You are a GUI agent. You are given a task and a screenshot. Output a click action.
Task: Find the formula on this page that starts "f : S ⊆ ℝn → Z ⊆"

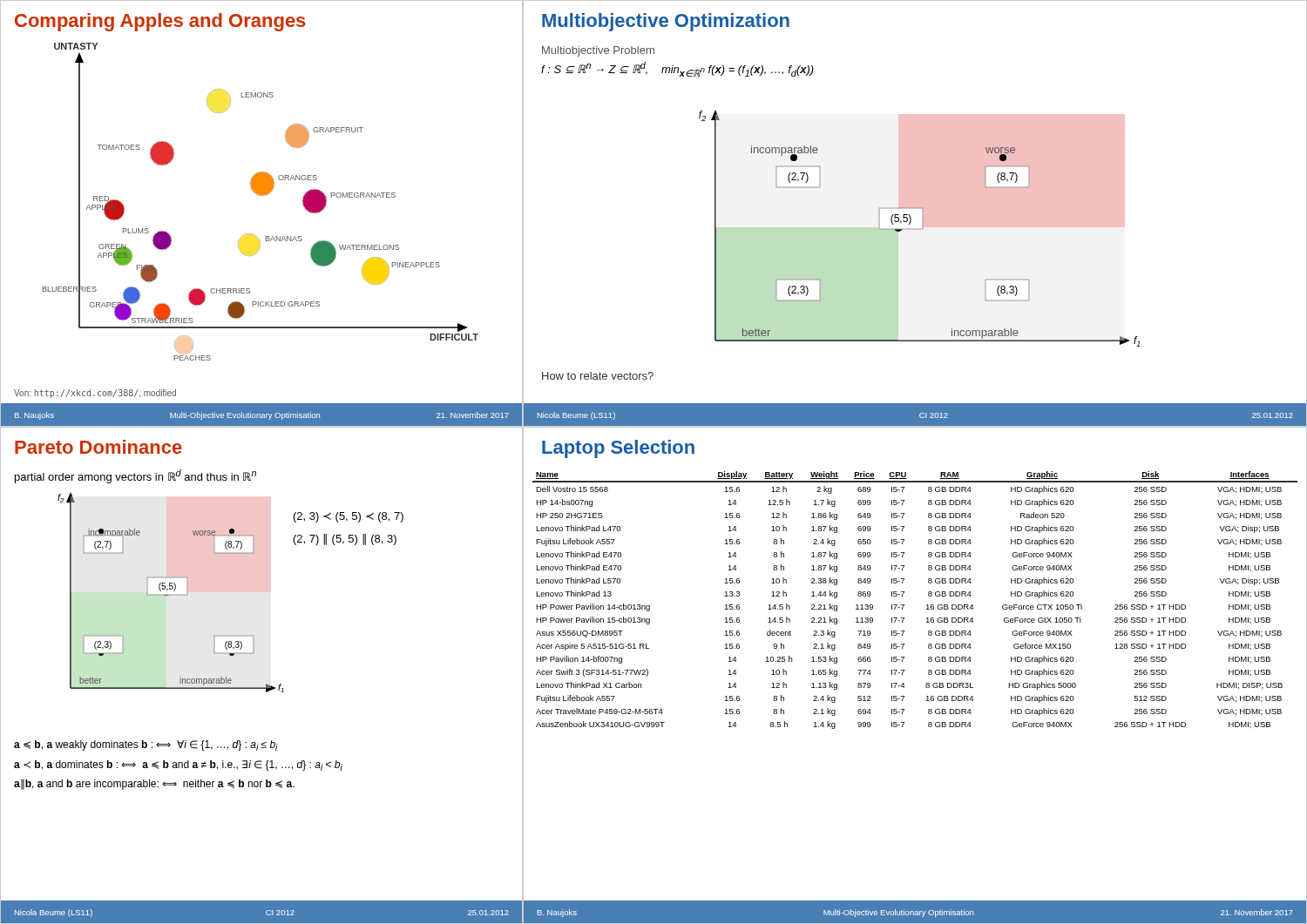tap(678, 69)
